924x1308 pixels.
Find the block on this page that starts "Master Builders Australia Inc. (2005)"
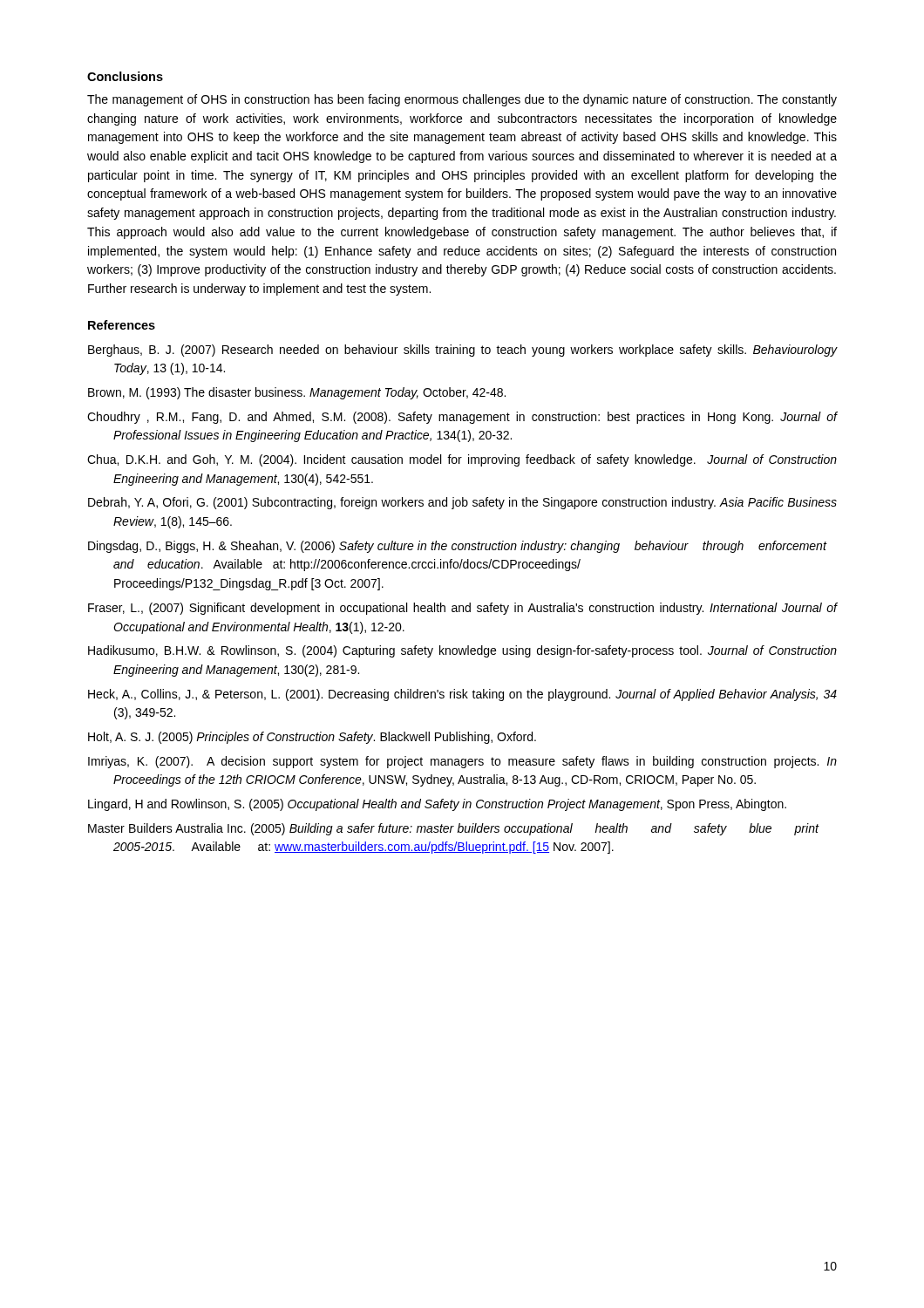pos(462,838)
